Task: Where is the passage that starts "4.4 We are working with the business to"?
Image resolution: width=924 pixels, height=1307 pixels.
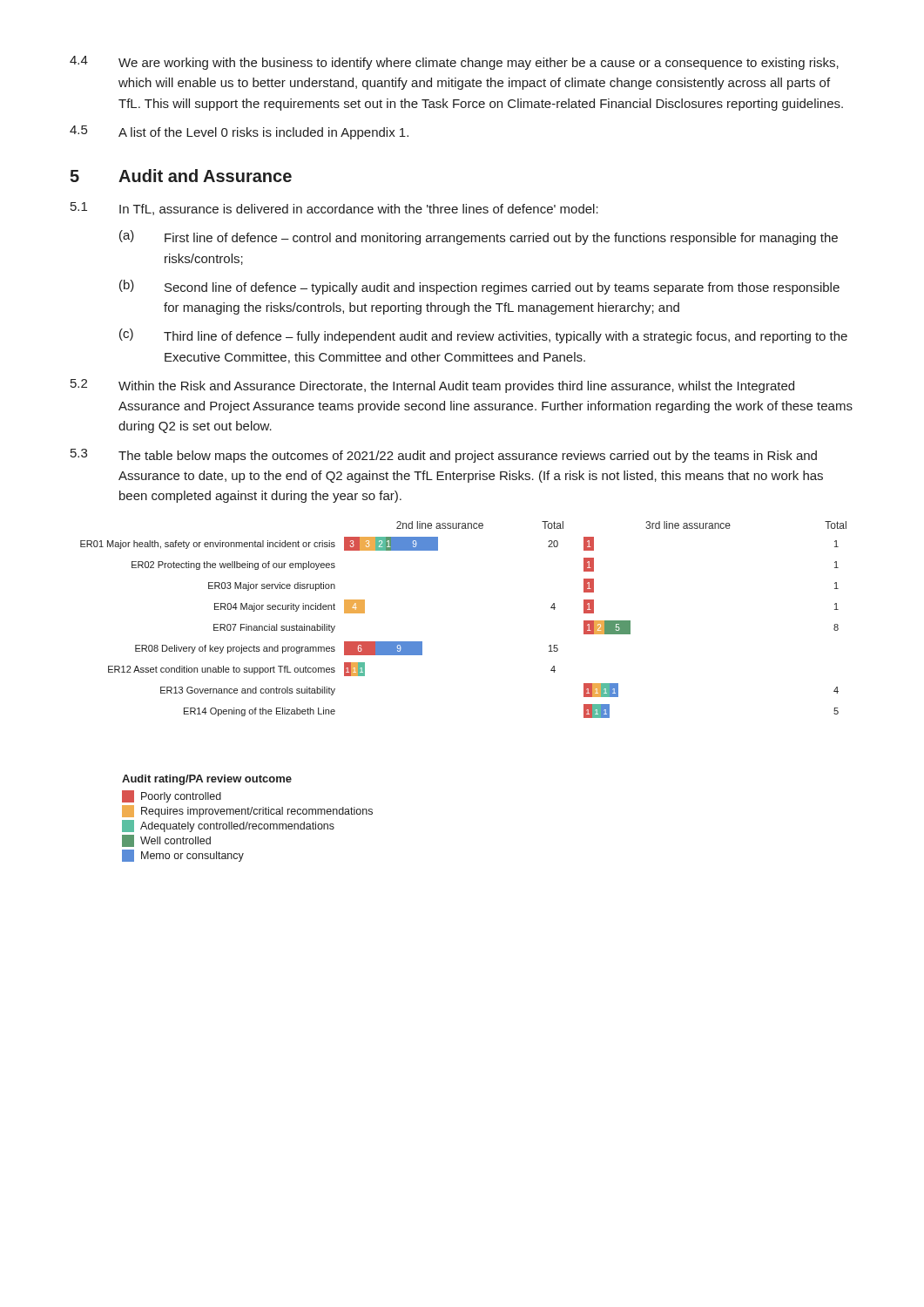Action: point(462,83)
